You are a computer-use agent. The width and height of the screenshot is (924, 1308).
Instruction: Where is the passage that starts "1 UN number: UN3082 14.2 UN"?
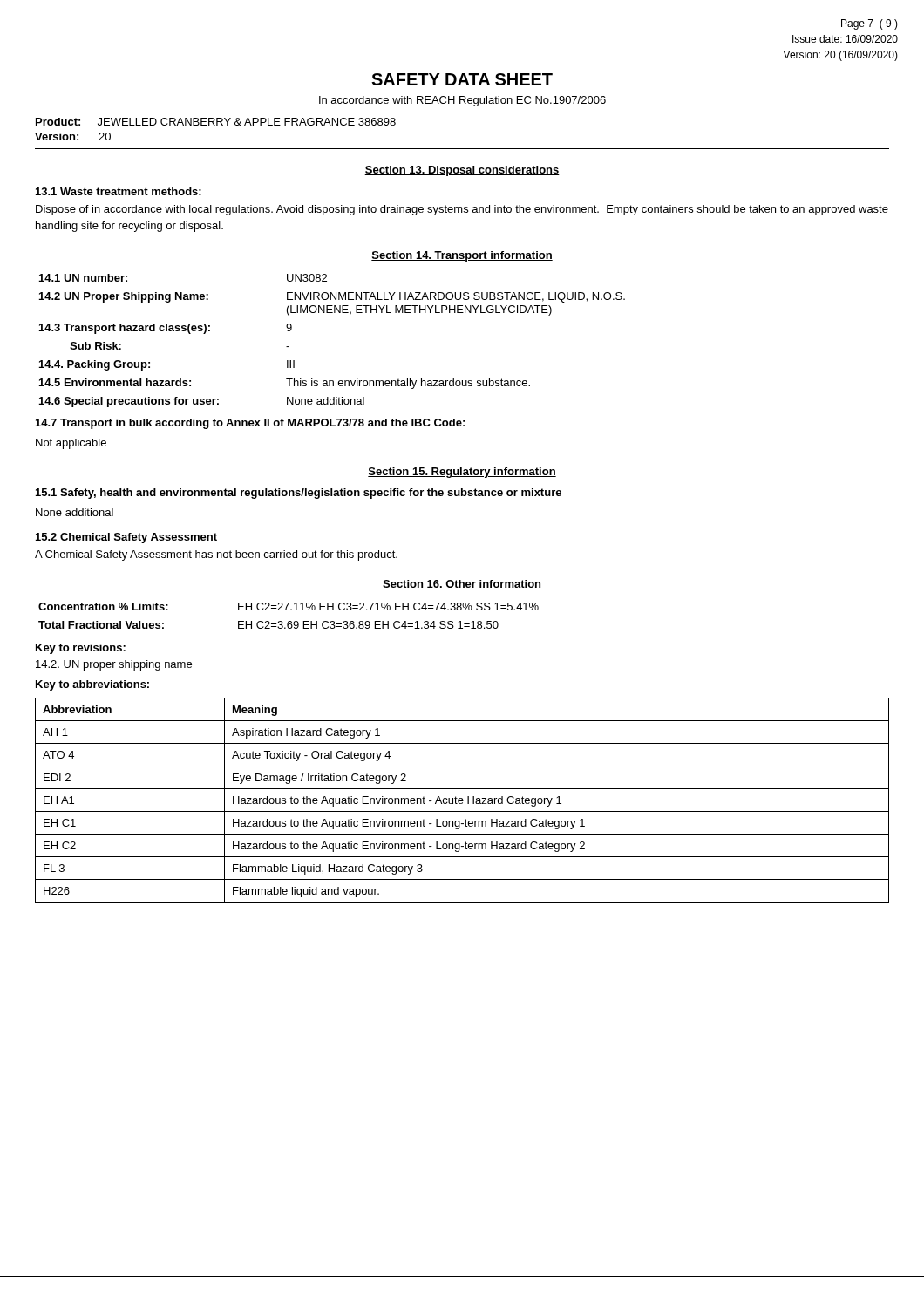point(87,277)
